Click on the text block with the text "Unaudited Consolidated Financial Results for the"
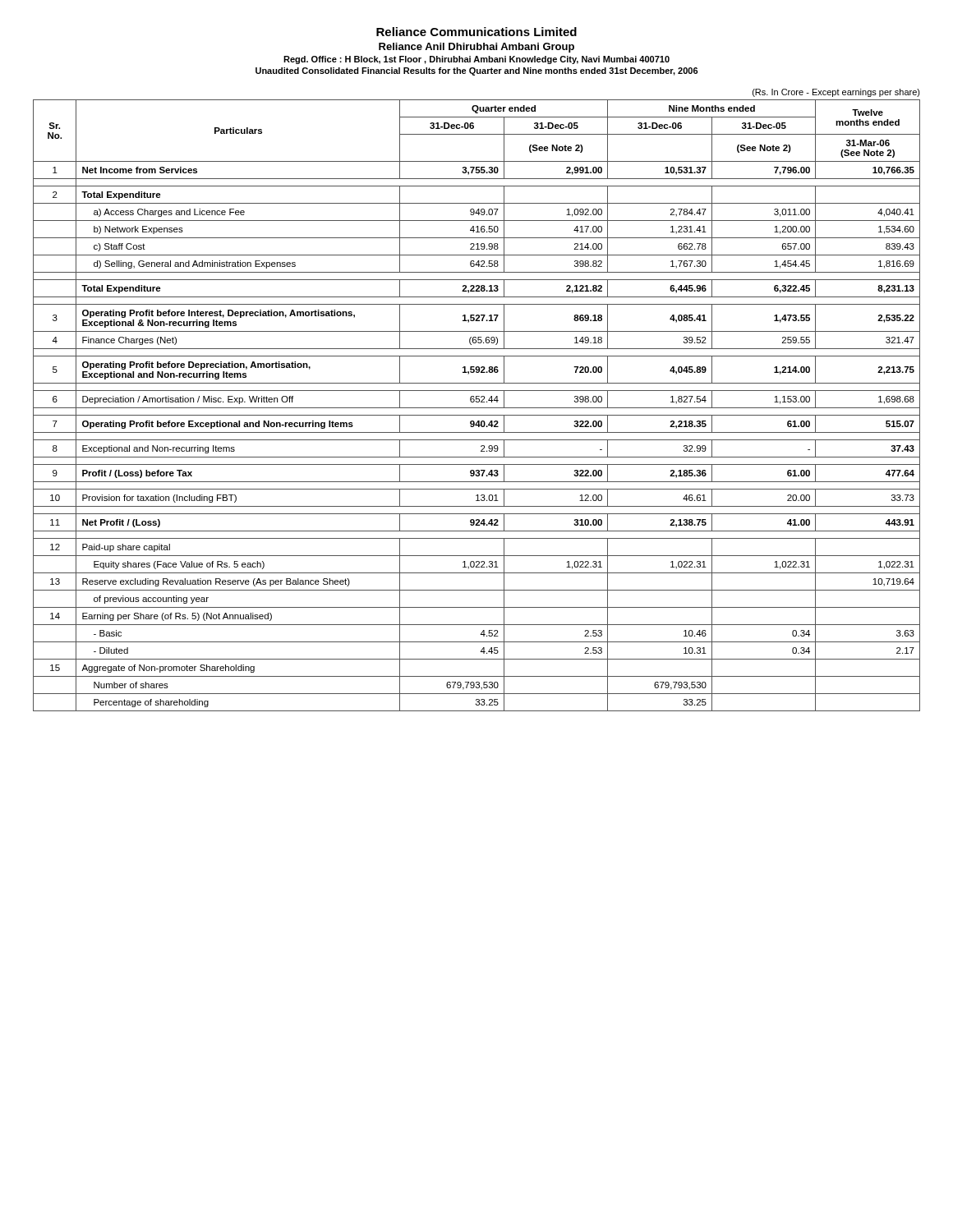The width and height of the screenshot is (953, 1232). point(476,71)
